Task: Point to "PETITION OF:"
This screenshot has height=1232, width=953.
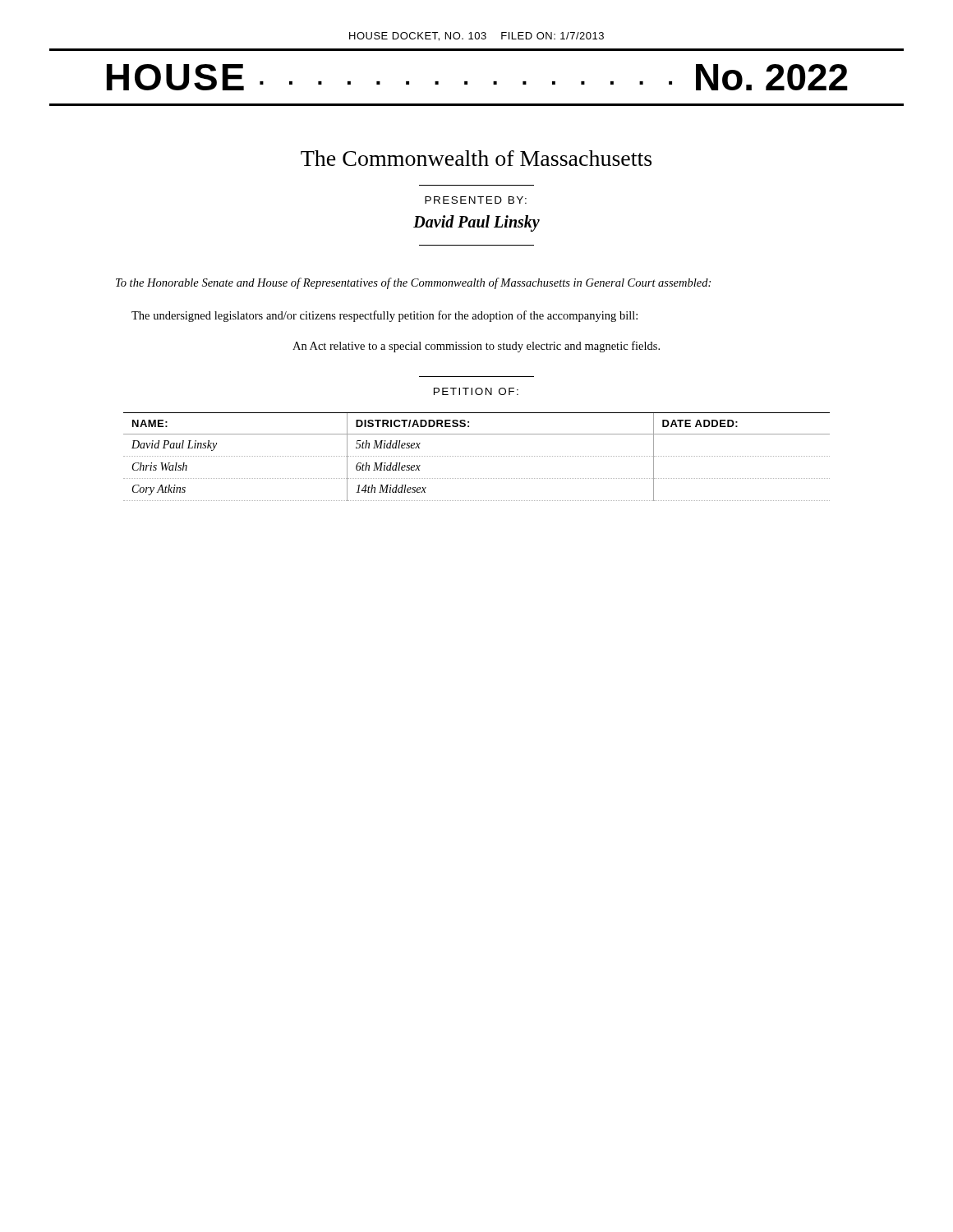Action: 476,392
